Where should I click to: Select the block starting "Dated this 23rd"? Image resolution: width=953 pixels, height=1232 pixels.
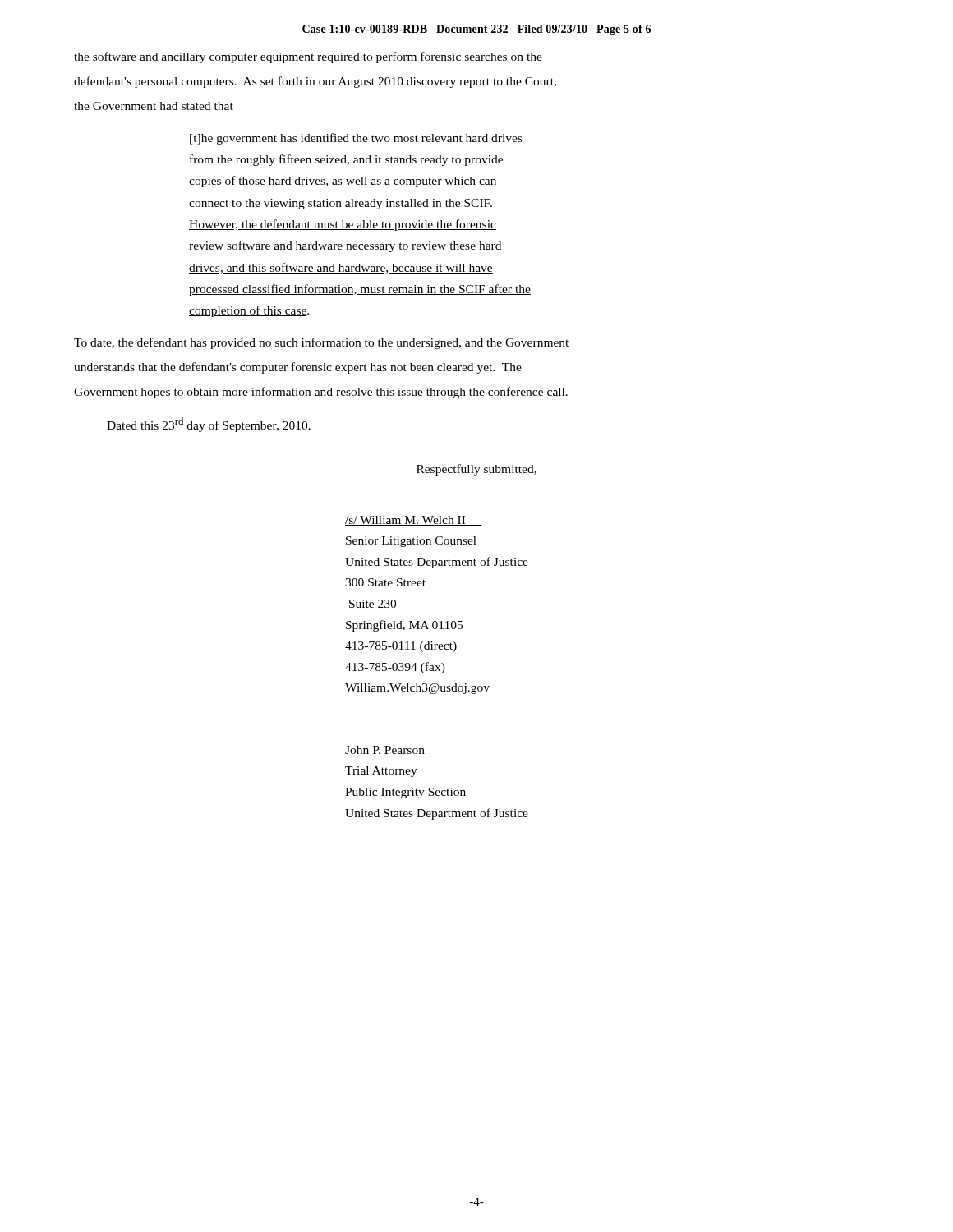pos(209,424)
